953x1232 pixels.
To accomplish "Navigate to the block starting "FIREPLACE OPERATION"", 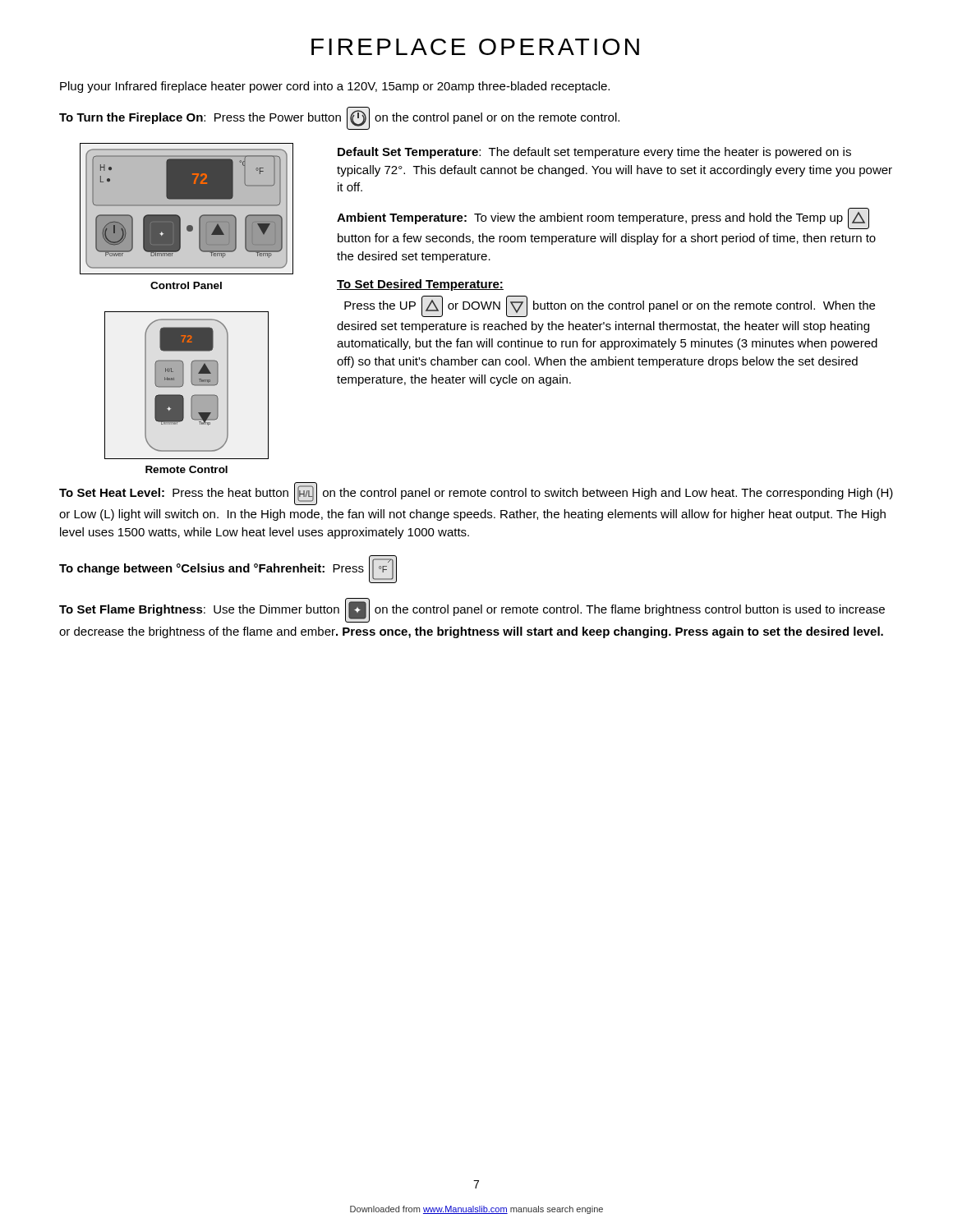I will 476,46.
